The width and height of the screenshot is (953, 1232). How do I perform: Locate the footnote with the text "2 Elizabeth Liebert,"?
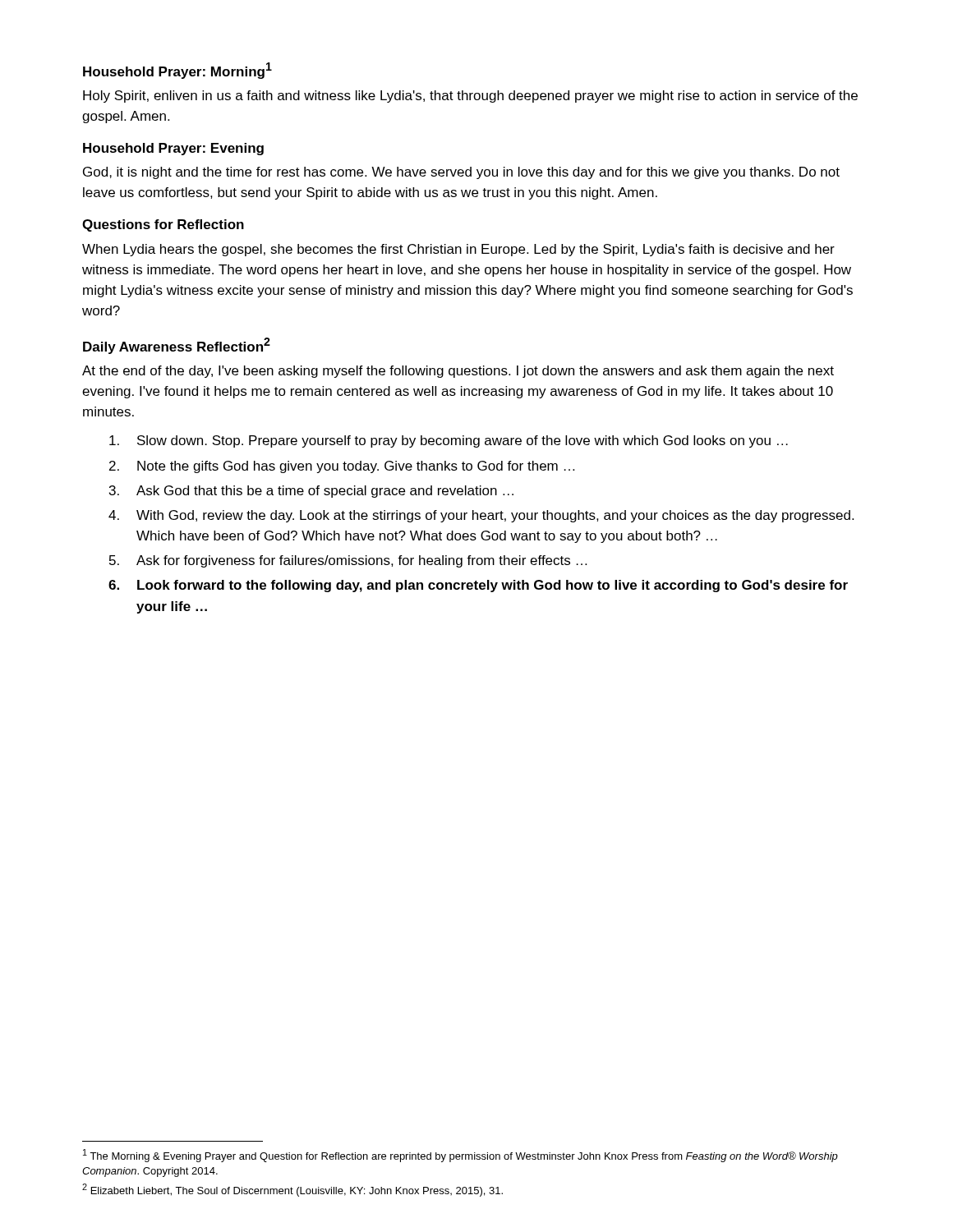293,1190
